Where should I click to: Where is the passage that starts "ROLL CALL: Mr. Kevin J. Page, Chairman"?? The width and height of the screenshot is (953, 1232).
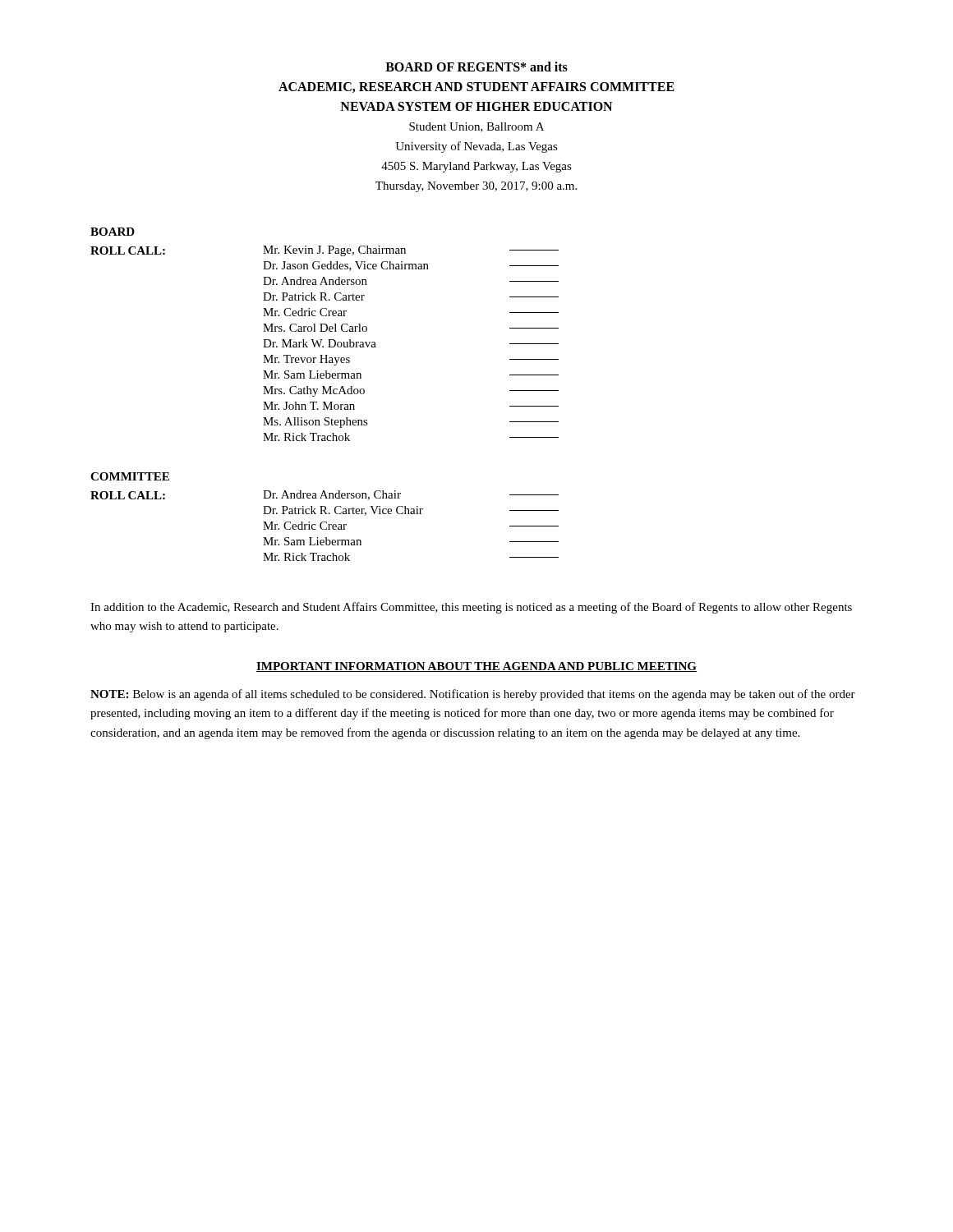click(325, 251)
